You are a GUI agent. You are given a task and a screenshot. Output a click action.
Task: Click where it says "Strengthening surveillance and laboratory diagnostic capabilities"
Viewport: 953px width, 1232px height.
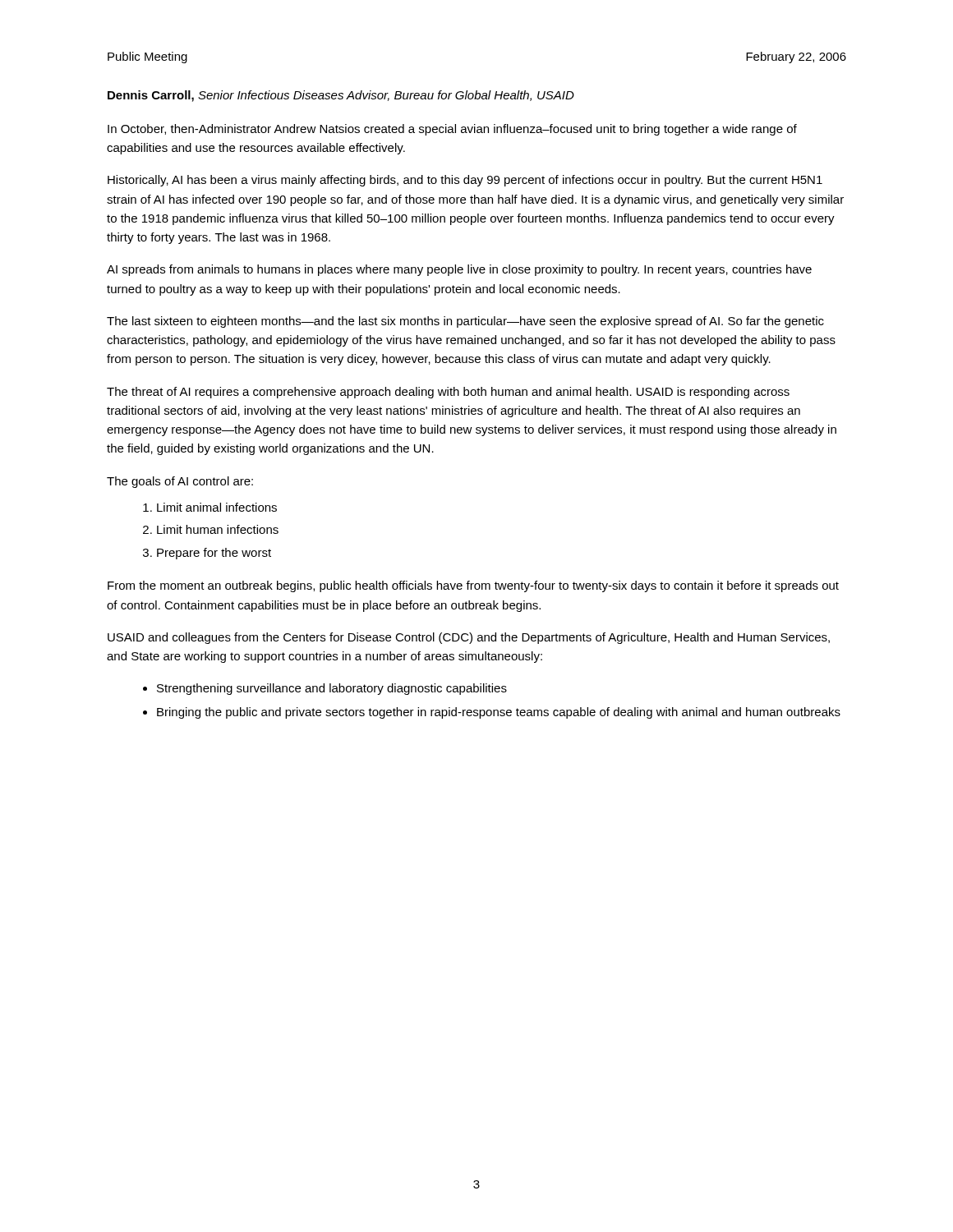[331, 688]
